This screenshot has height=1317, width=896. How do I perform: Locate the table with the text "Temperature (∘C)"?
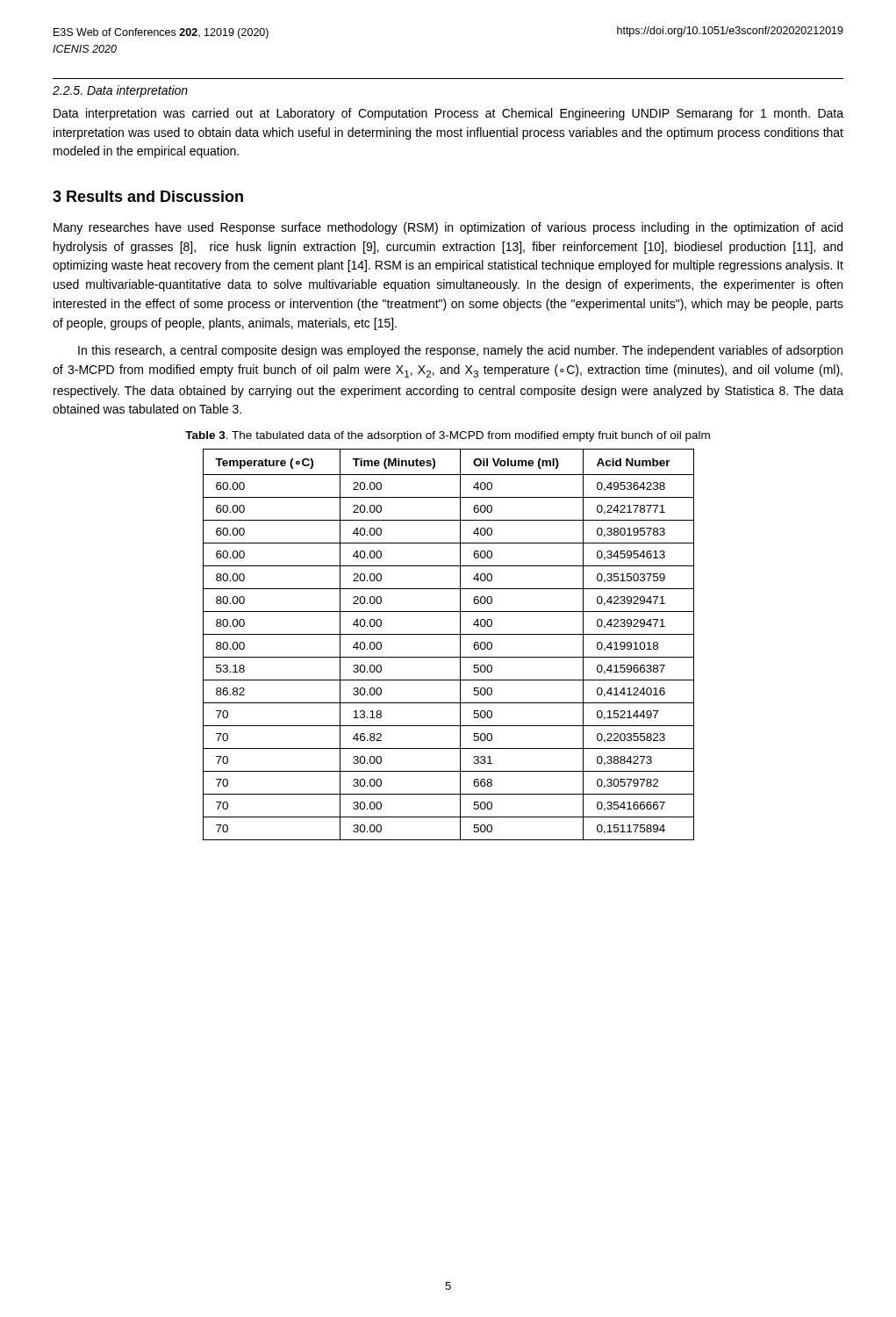pos(448,645)
